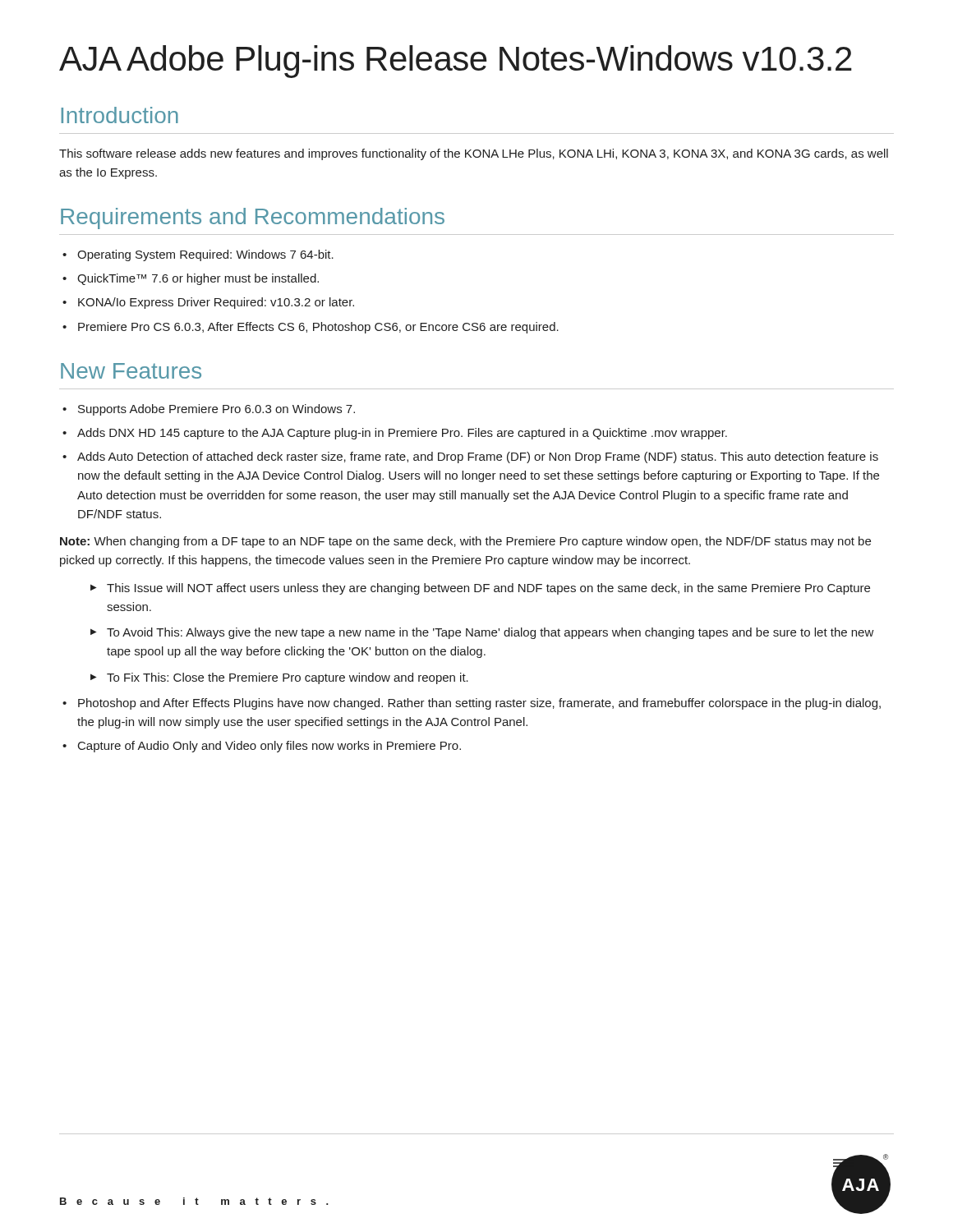Find the list item containing "Premiere Pro CS"

tap(318, 326)
